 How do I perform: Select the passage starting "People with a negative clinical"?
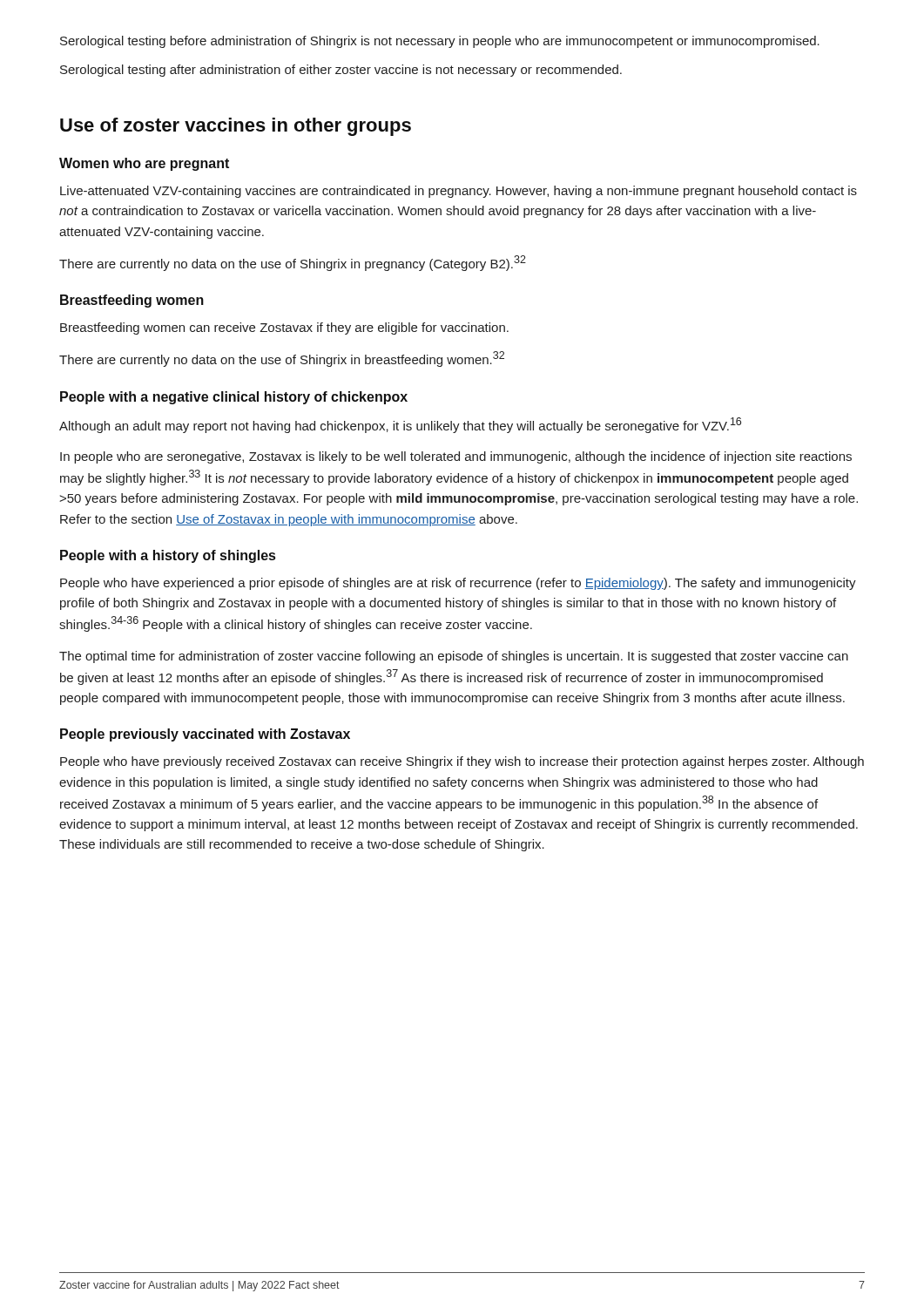(x=233, y=396)
